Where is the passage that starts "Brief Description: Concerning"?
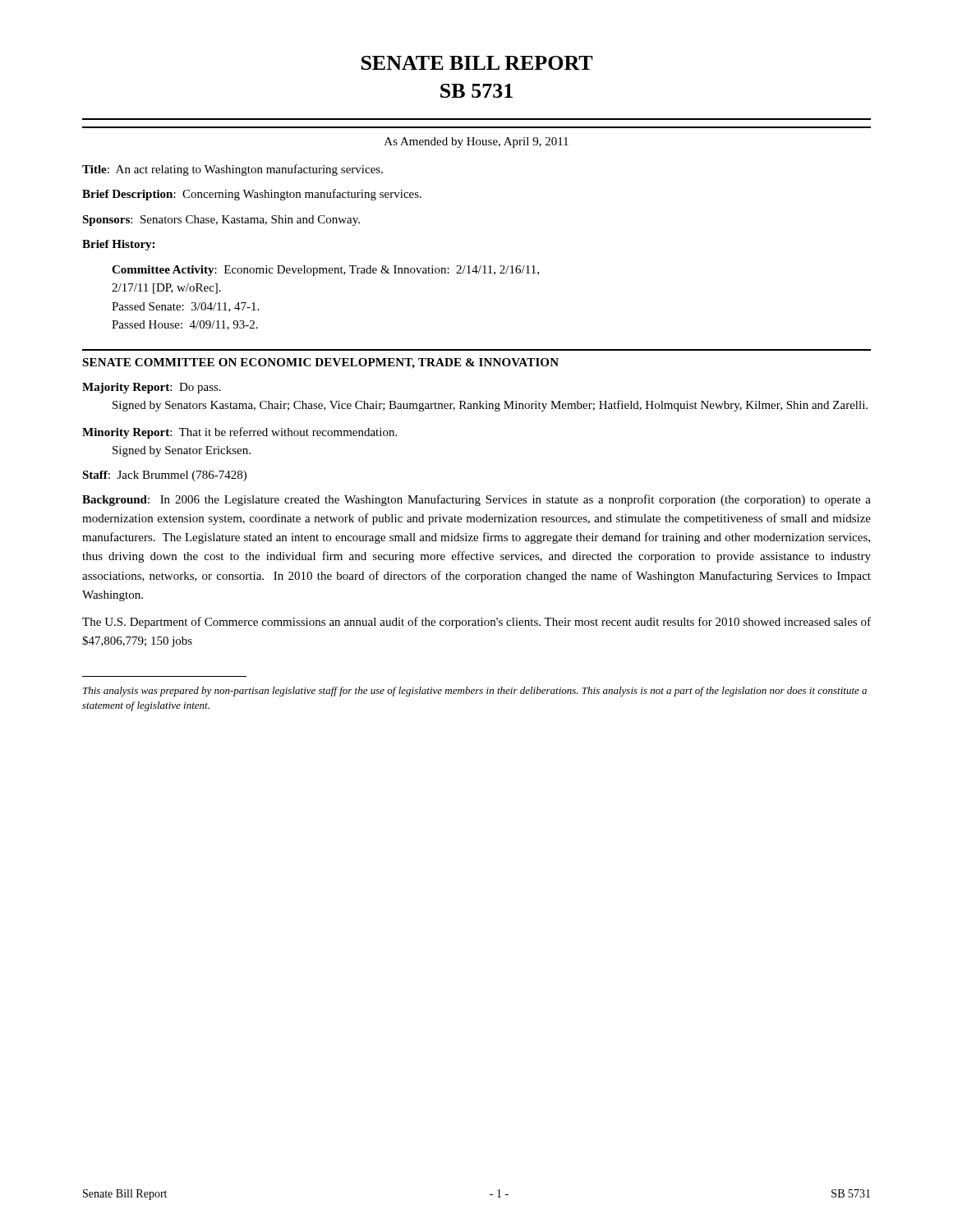Screen dimensions: 1232x953 [252, 194]
